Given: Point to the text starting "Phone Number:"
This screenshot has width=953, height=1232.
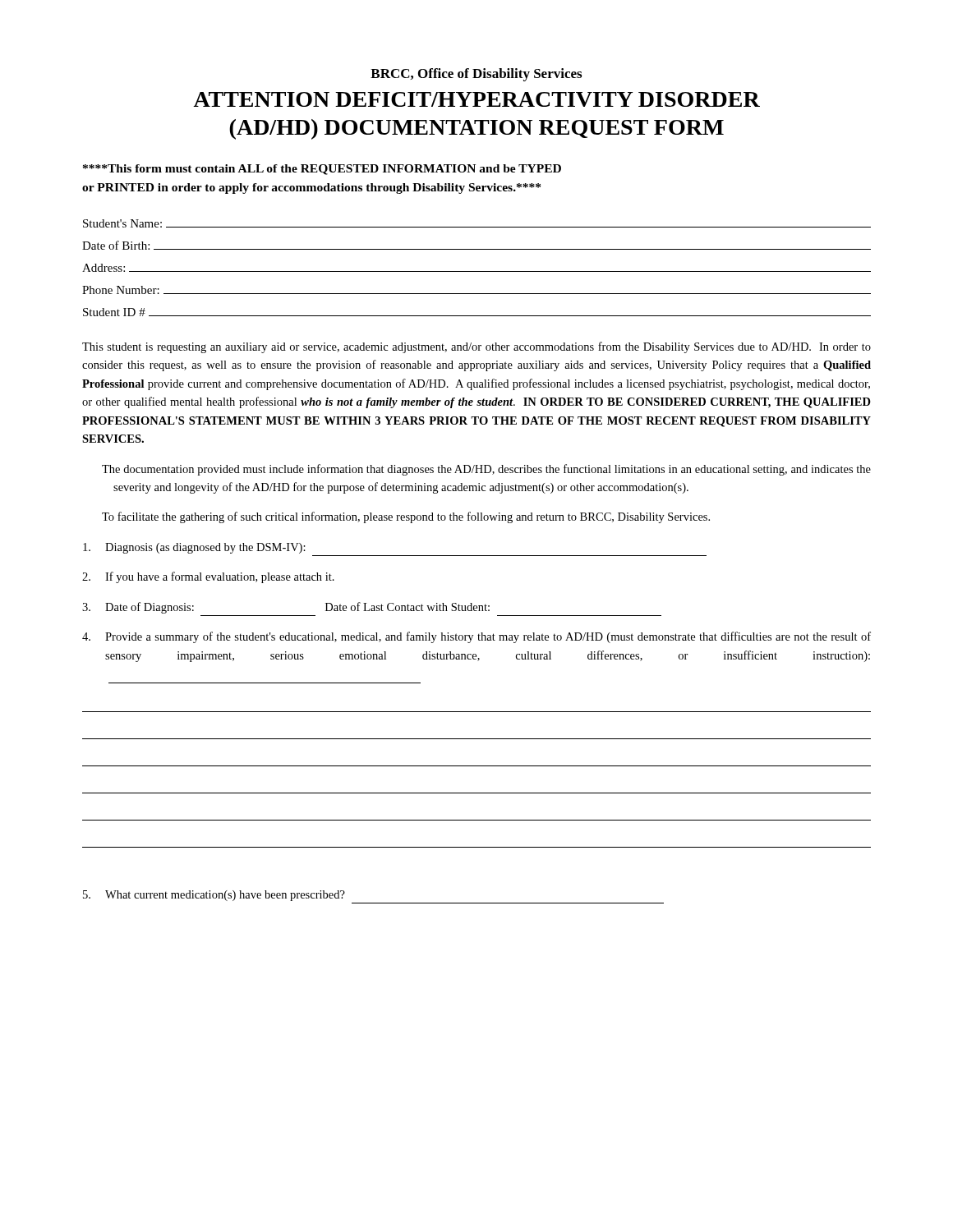Looking at the screenshot, I should (x=476, y=290).
